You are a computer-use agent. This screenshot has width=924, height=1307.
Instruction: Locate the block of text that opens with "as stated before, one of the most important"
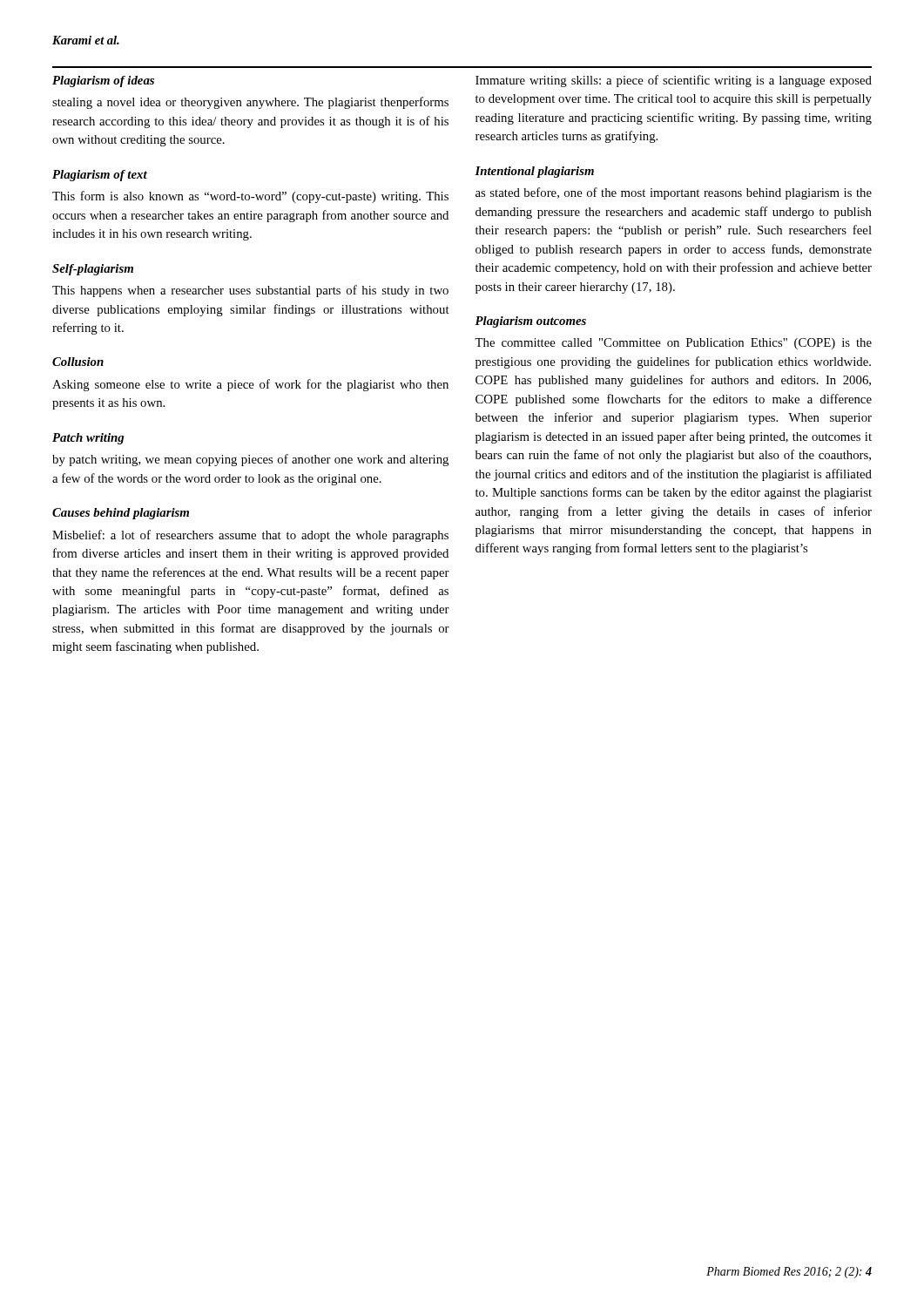click(x=673, y=240)
